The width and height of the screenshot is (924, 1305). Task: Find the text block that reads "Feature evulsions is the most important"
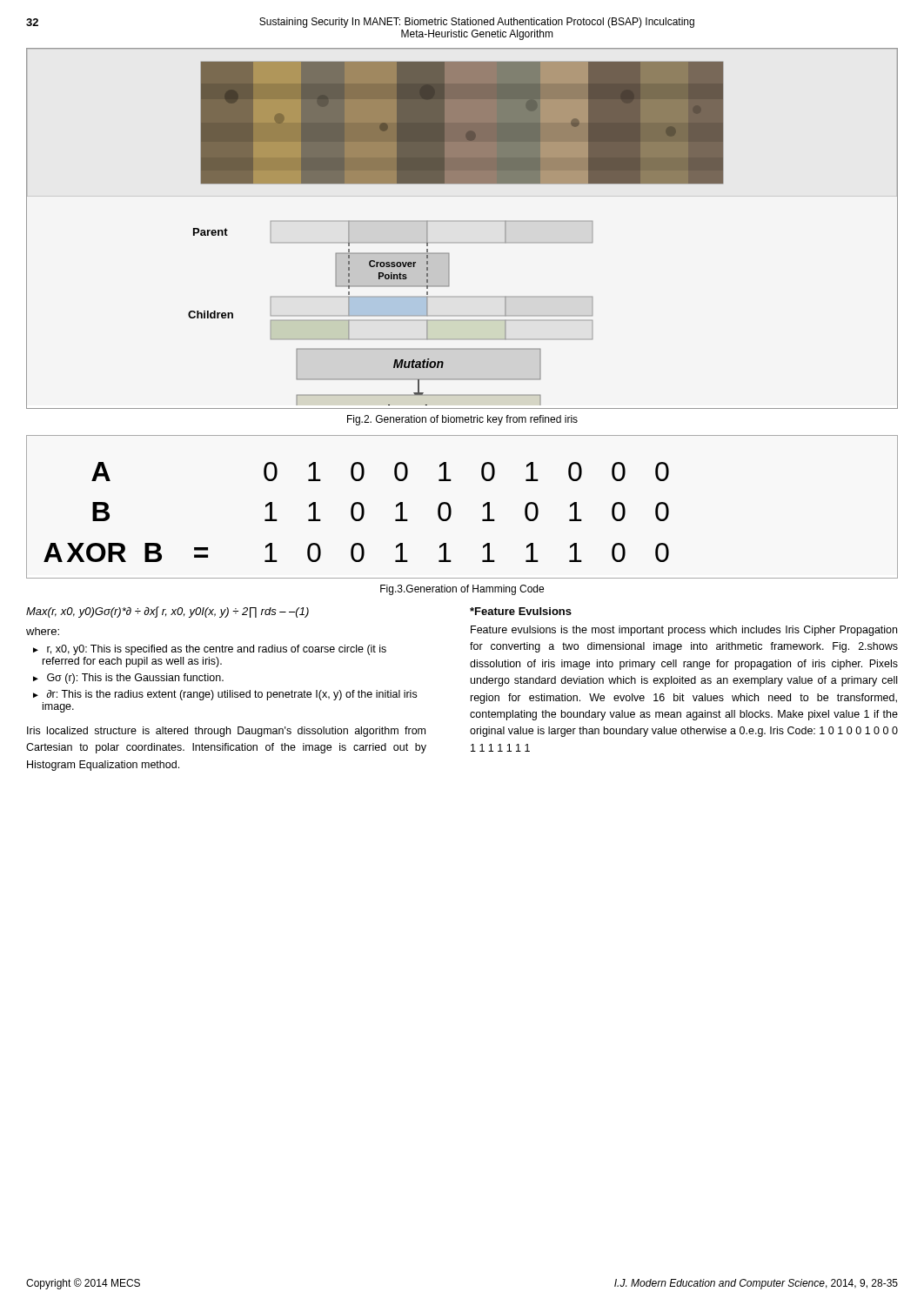pyautogui.click(x=684, y=689)
